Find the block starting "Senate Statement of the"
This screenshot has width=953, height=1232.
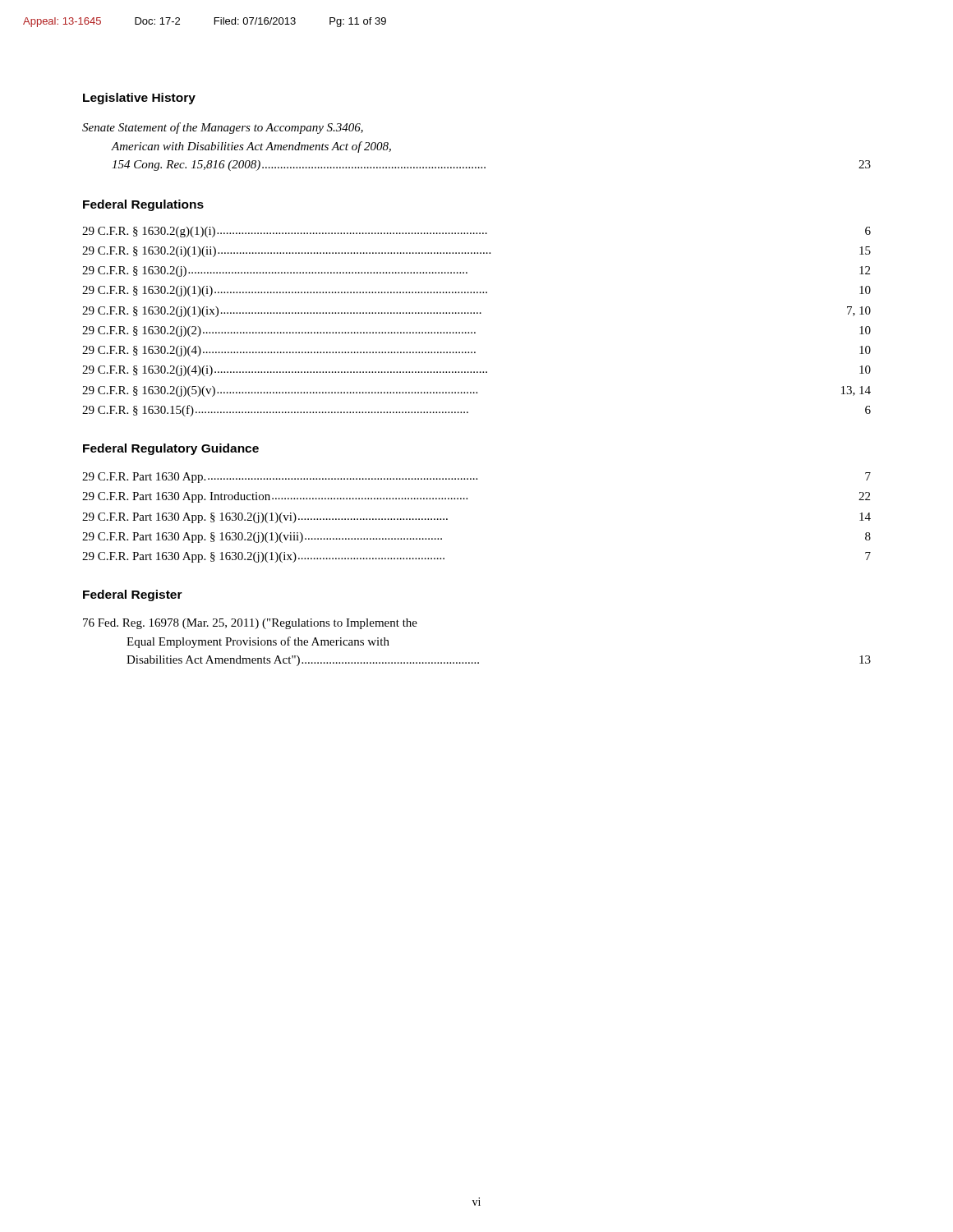[223, 128]
